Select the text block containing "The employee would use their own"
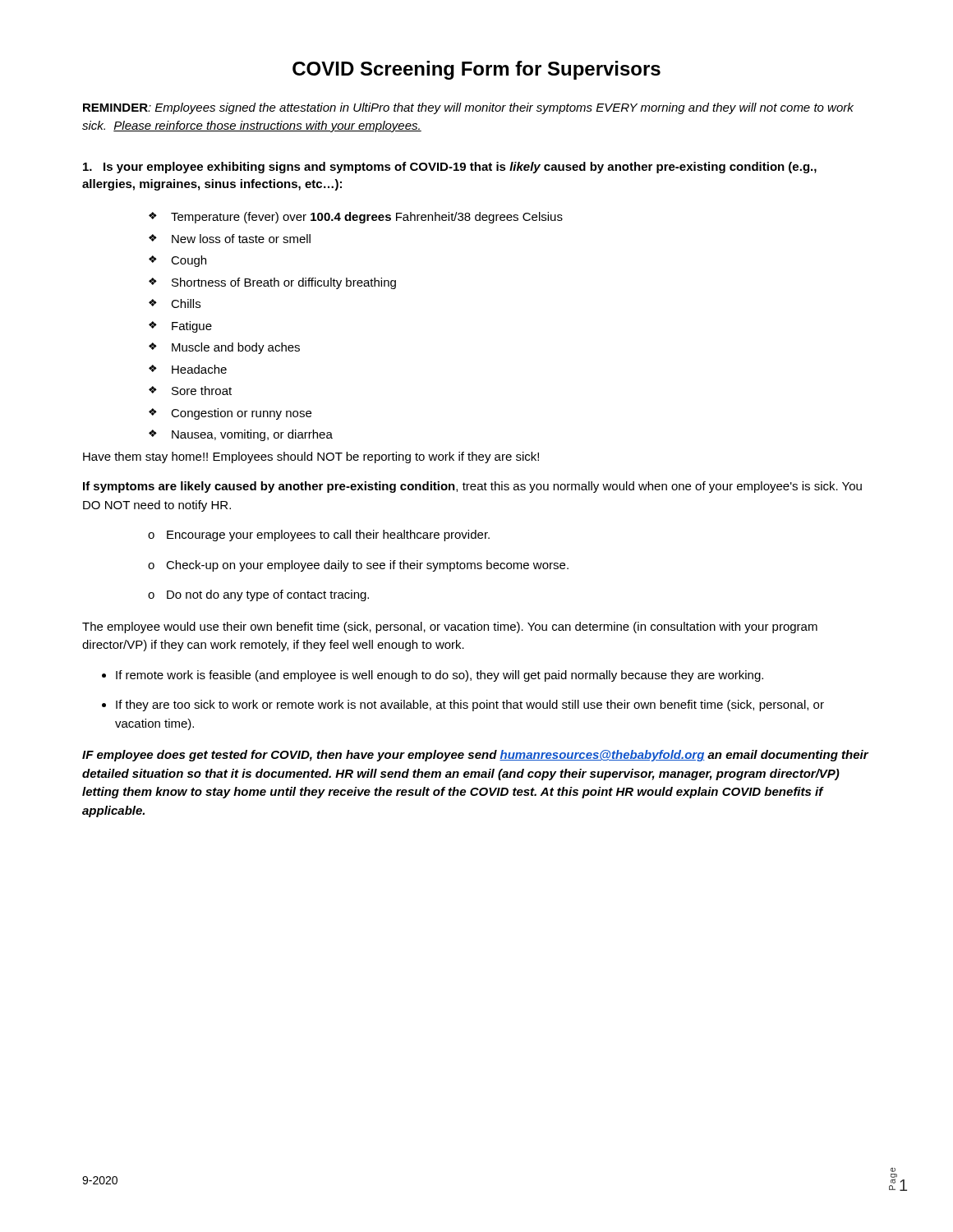Screen dimensions: 1232x953 click(450, 635)
